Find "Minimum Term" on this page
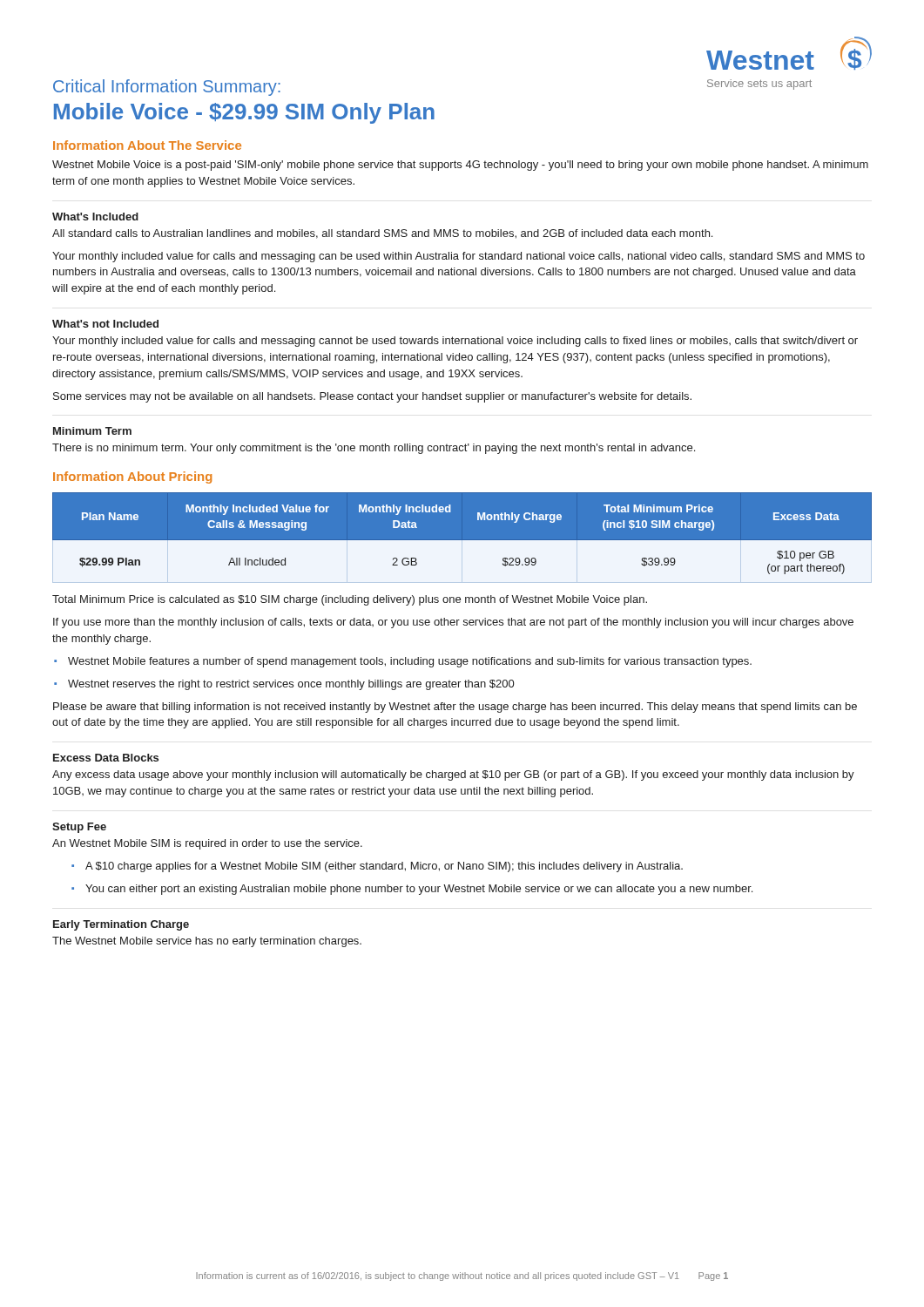The height and width of the screenshot is (1307, 924). (x=92, y=431)
